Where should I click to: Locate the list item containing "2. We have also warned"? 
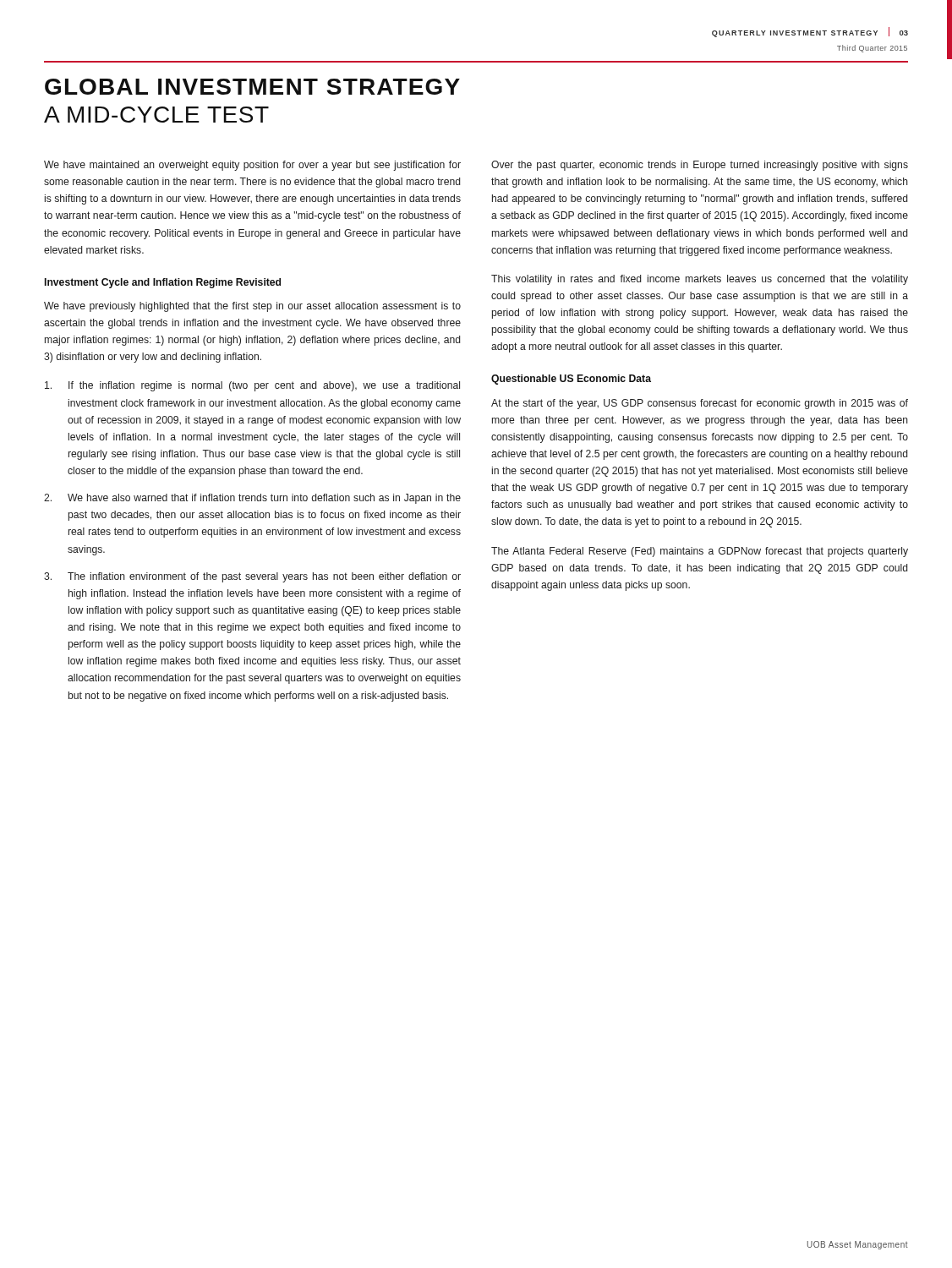pyautogui.click(x=252, y=524)
